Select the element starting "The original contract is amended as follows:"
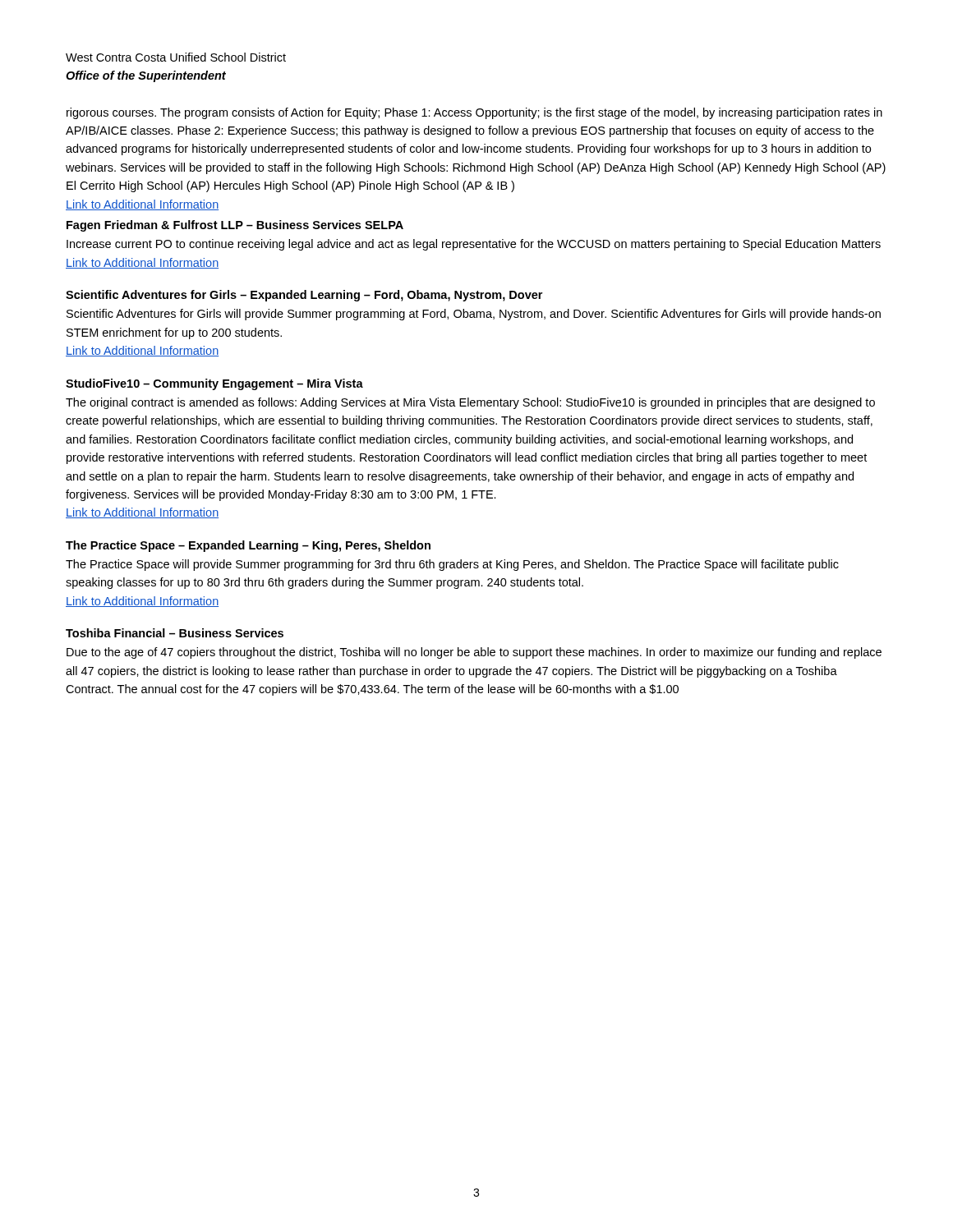This screenshot has height=1232, width=953. click(471, 458)
